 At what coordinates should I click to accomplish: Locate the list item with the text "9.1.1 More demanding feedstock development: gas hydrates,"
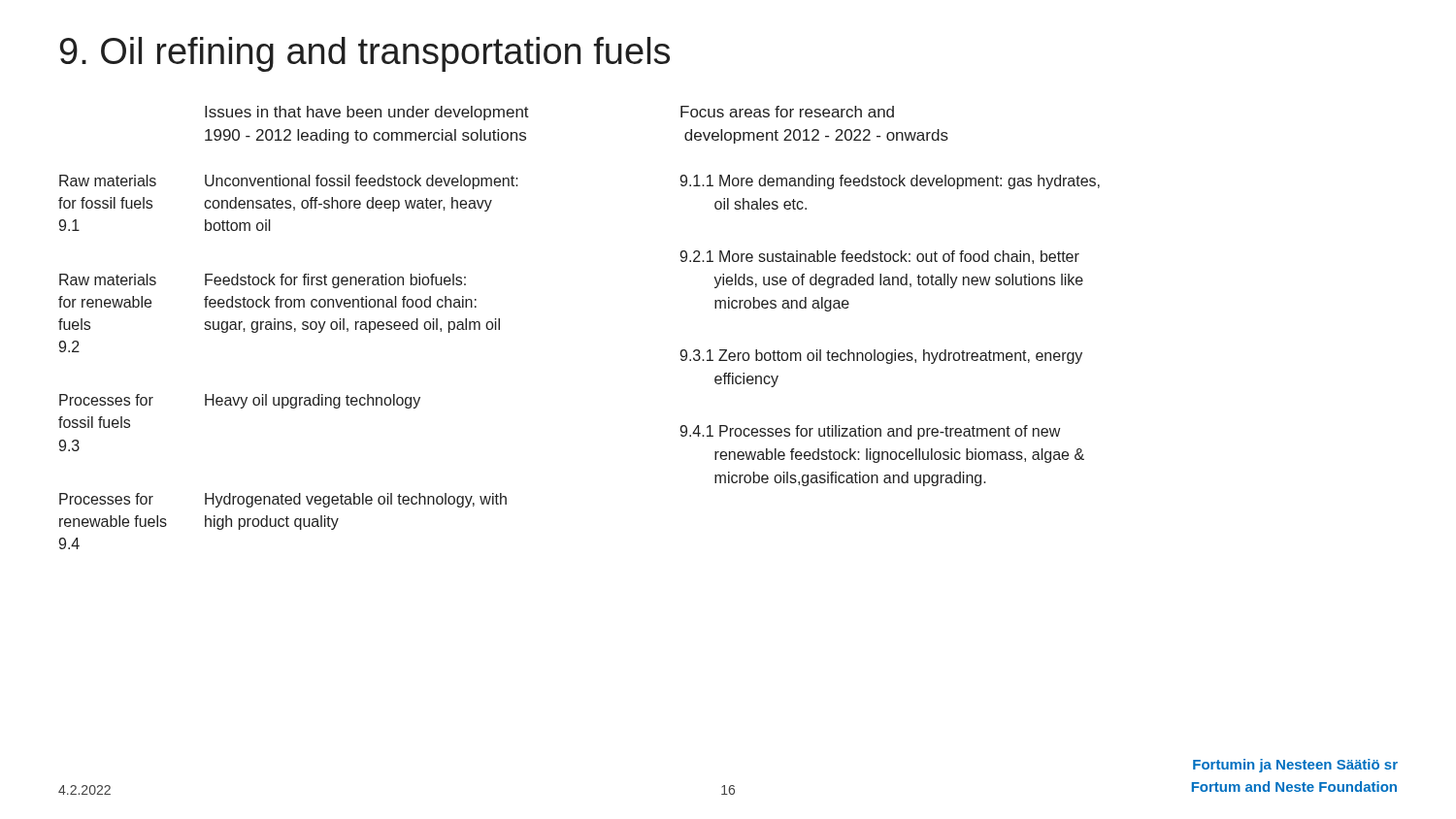pos(890,193)
